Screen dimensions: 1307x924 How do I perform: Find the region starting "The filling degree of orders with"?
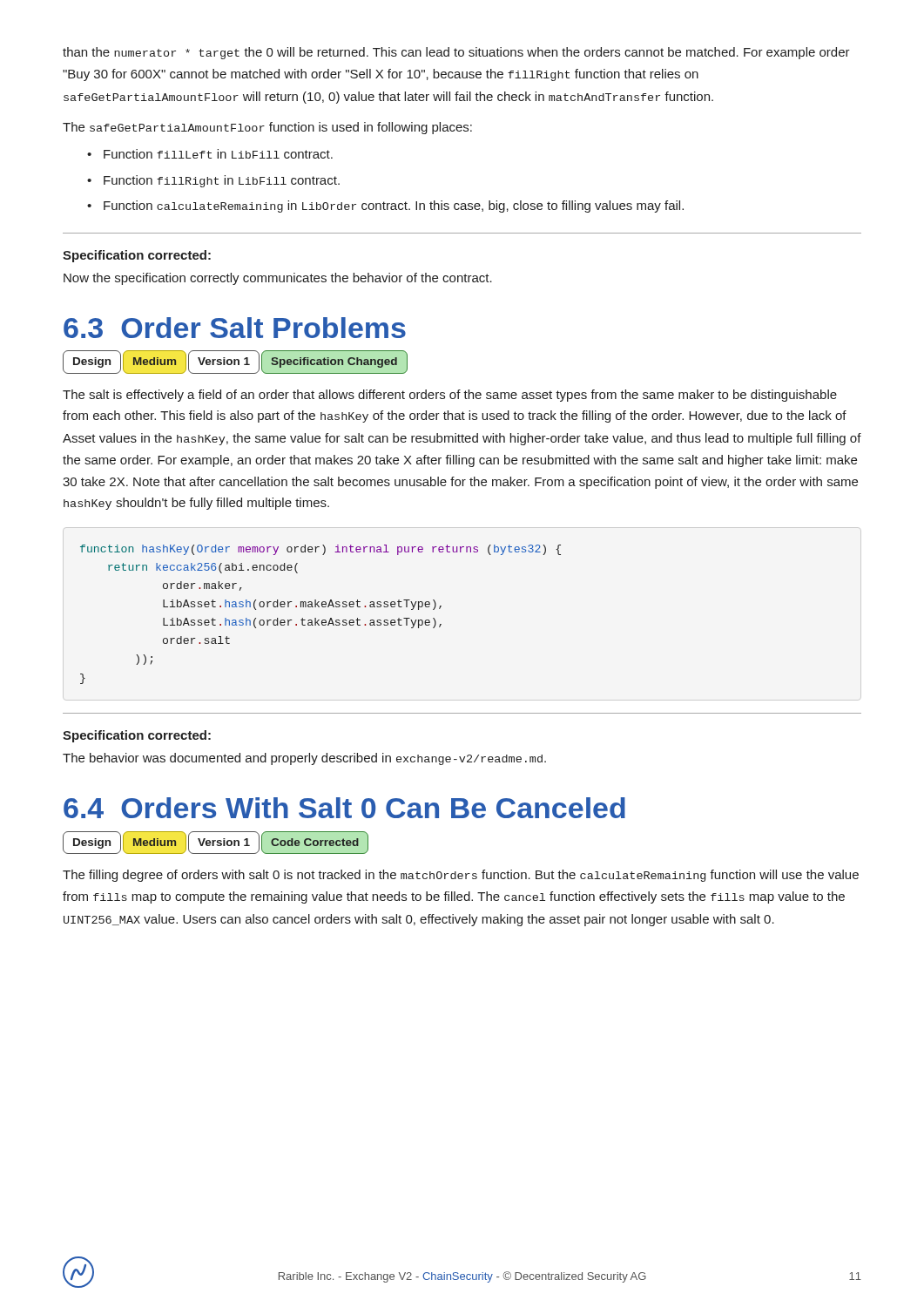(461, 897)
